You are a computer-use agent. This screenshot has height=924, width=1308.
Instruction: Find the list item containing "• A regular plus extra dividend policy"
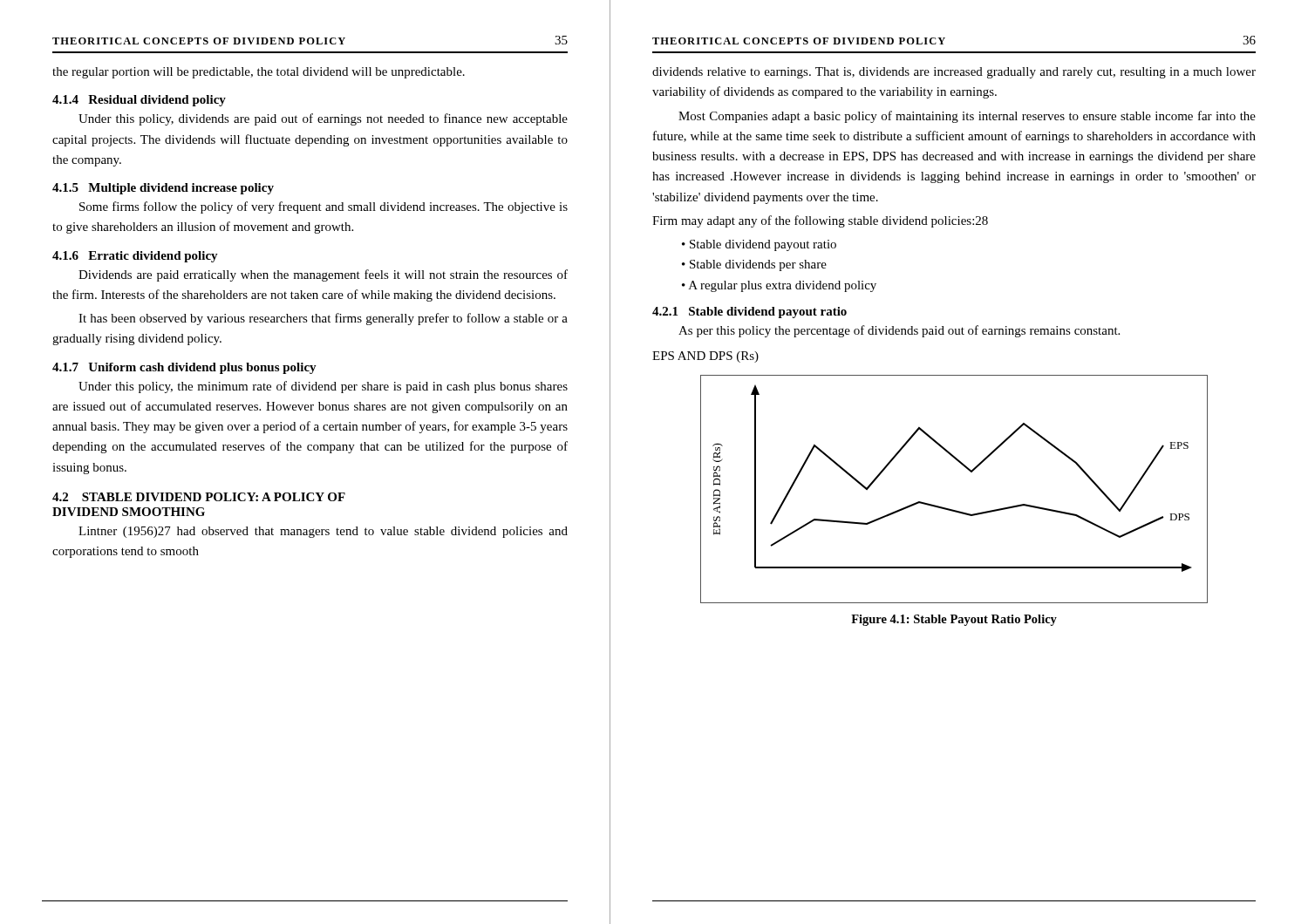point(779,285)
